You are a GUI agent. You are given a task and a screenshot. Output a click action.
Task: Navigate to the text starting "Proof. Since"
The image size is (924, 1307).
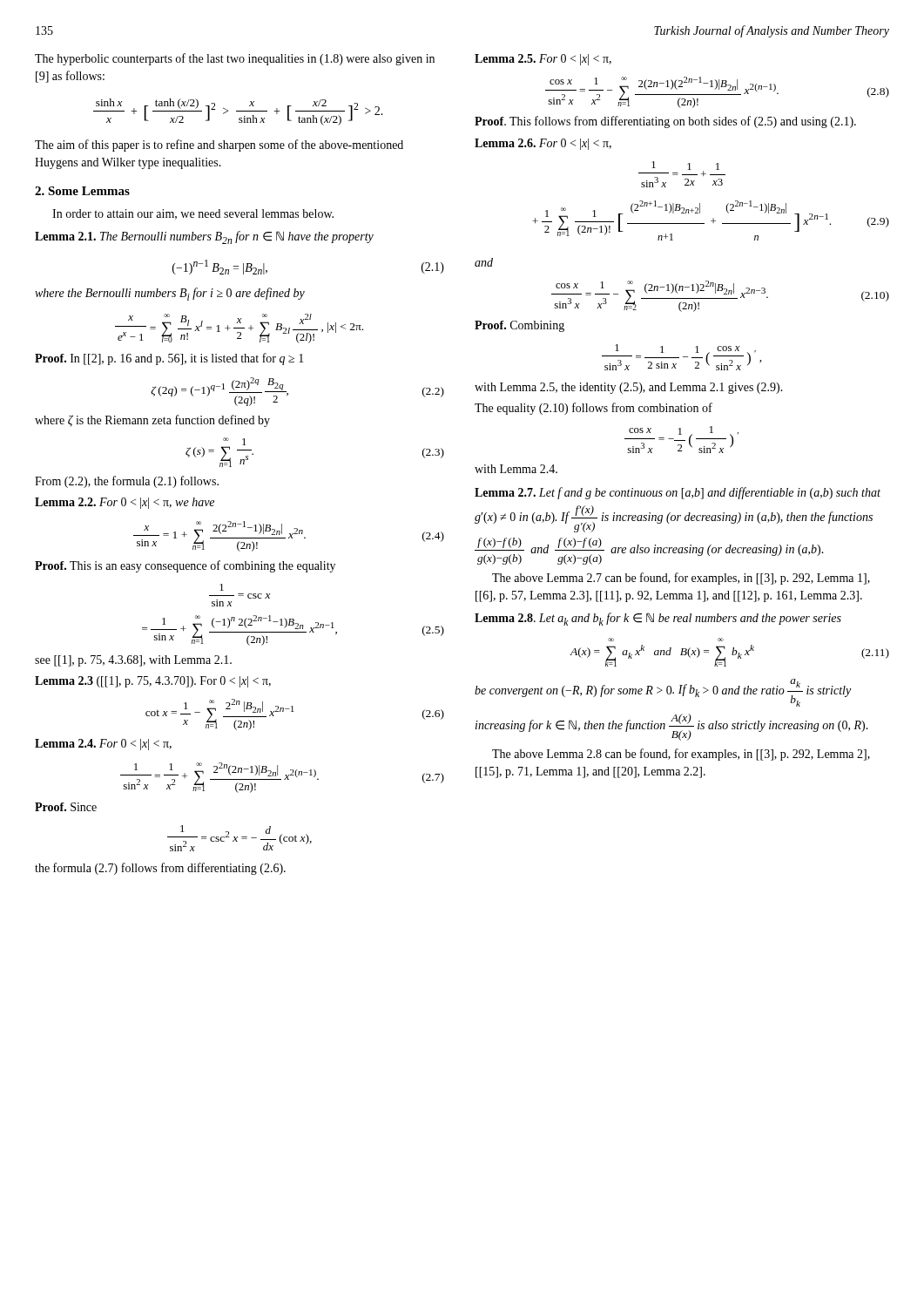[66, 807]
